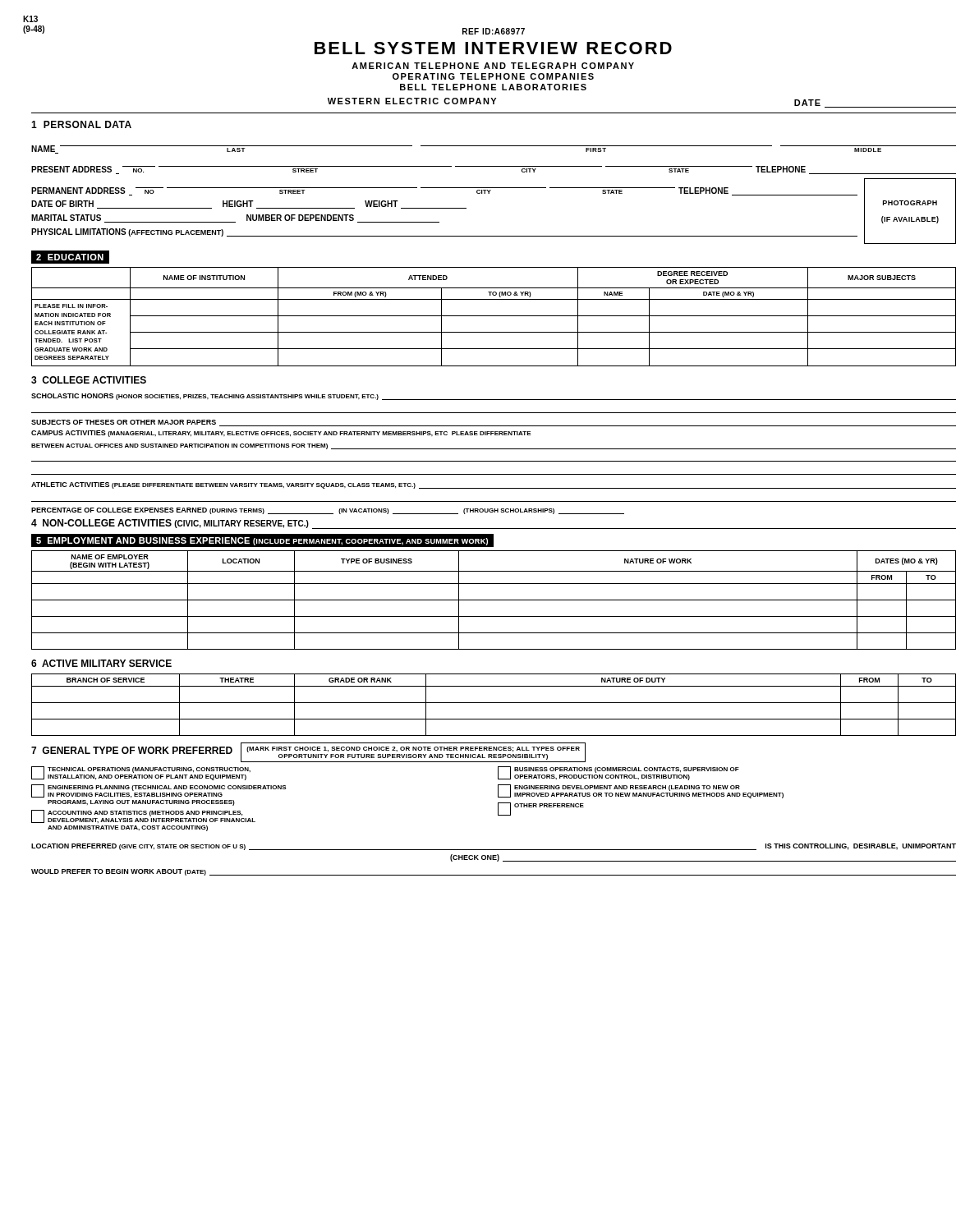Point to the block starting "7 GENERAL TYPE OF"
Screen dimensions: 1232x979
point(132,750)
